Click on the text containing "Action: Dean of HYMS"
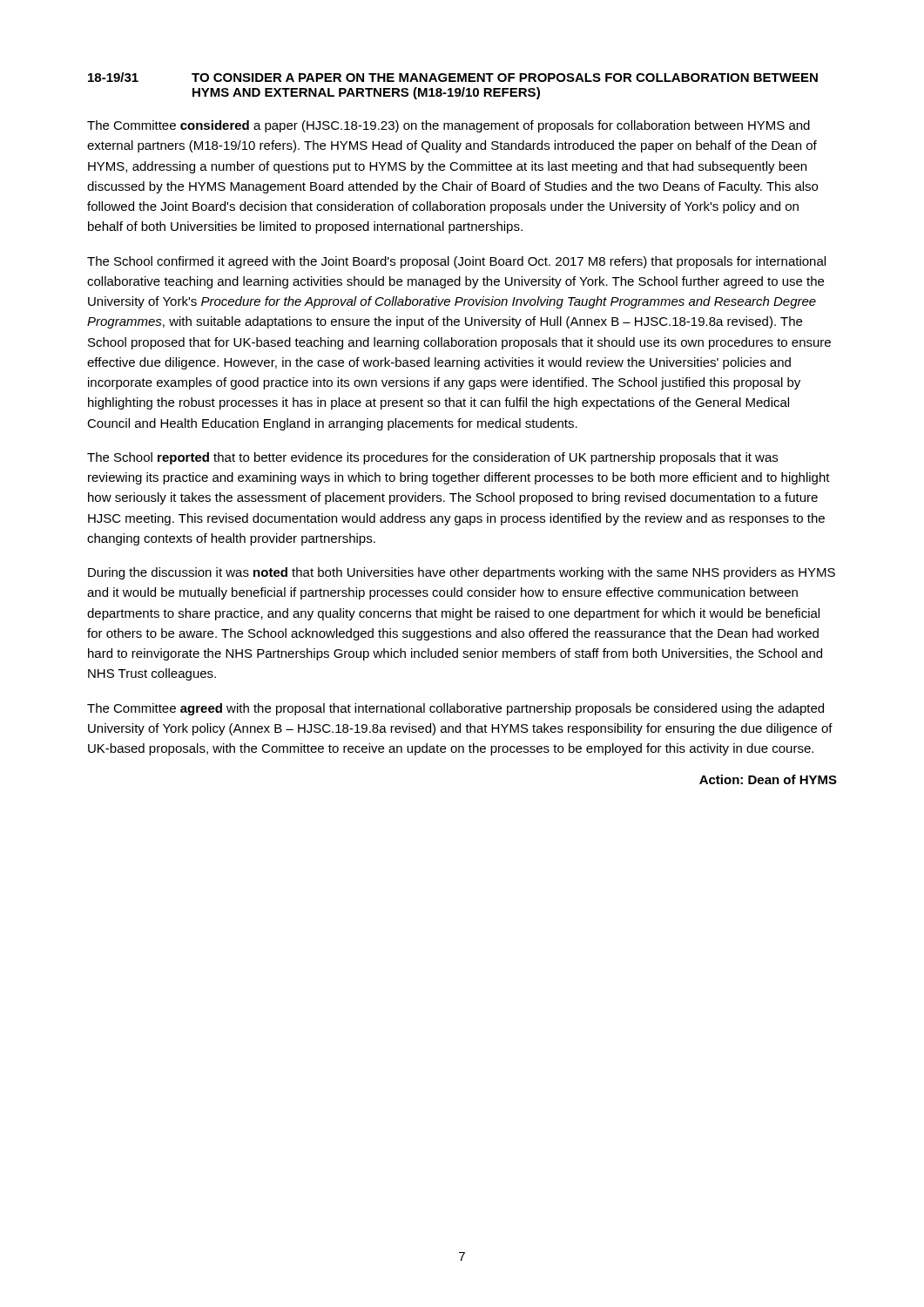The height and width of the screenshot is (1307, 924). point(768,780)
